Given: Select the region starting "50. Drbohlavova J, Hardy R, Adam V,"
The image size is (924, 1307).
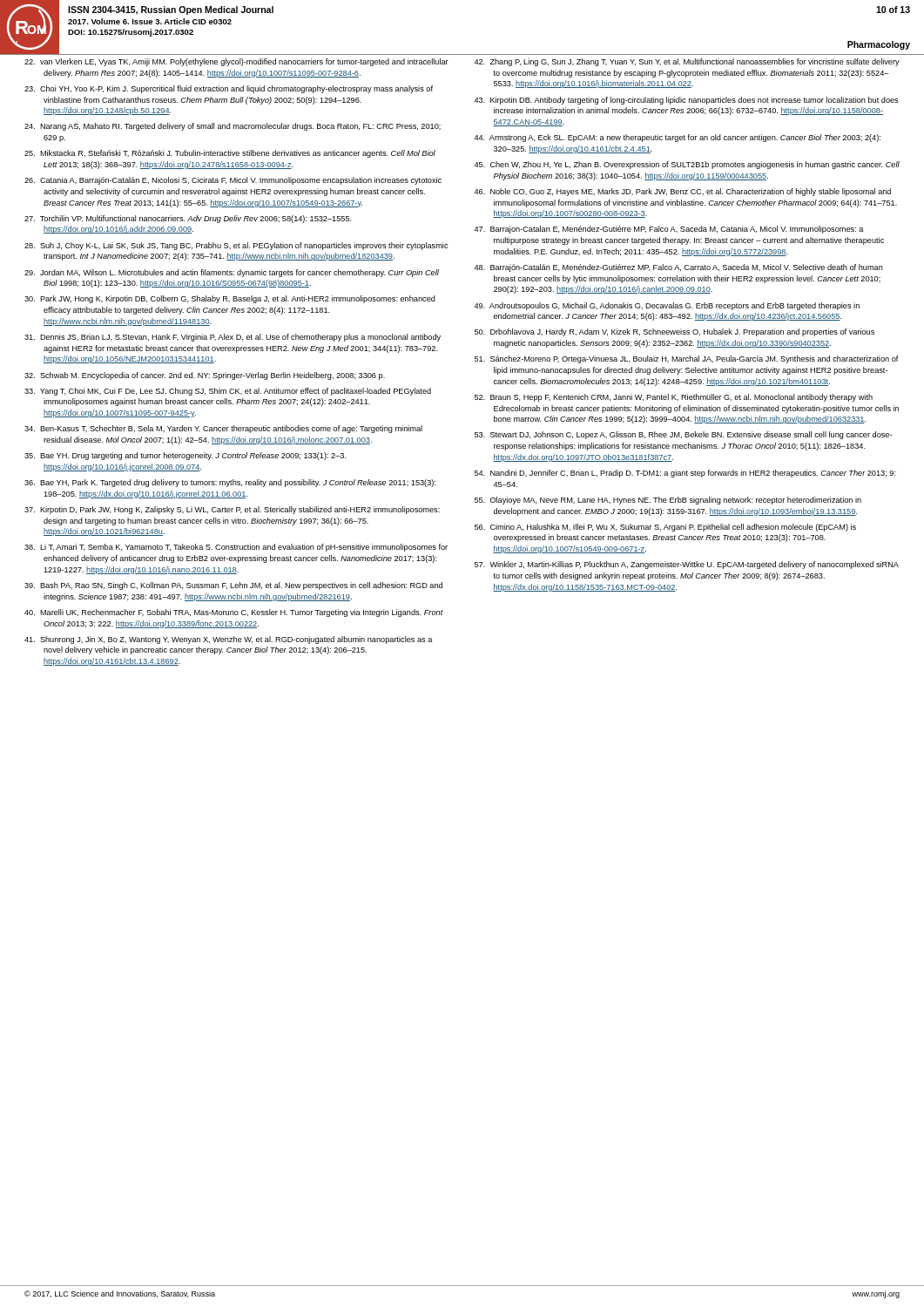Looking at the screenshot, I should coord(674,338).
